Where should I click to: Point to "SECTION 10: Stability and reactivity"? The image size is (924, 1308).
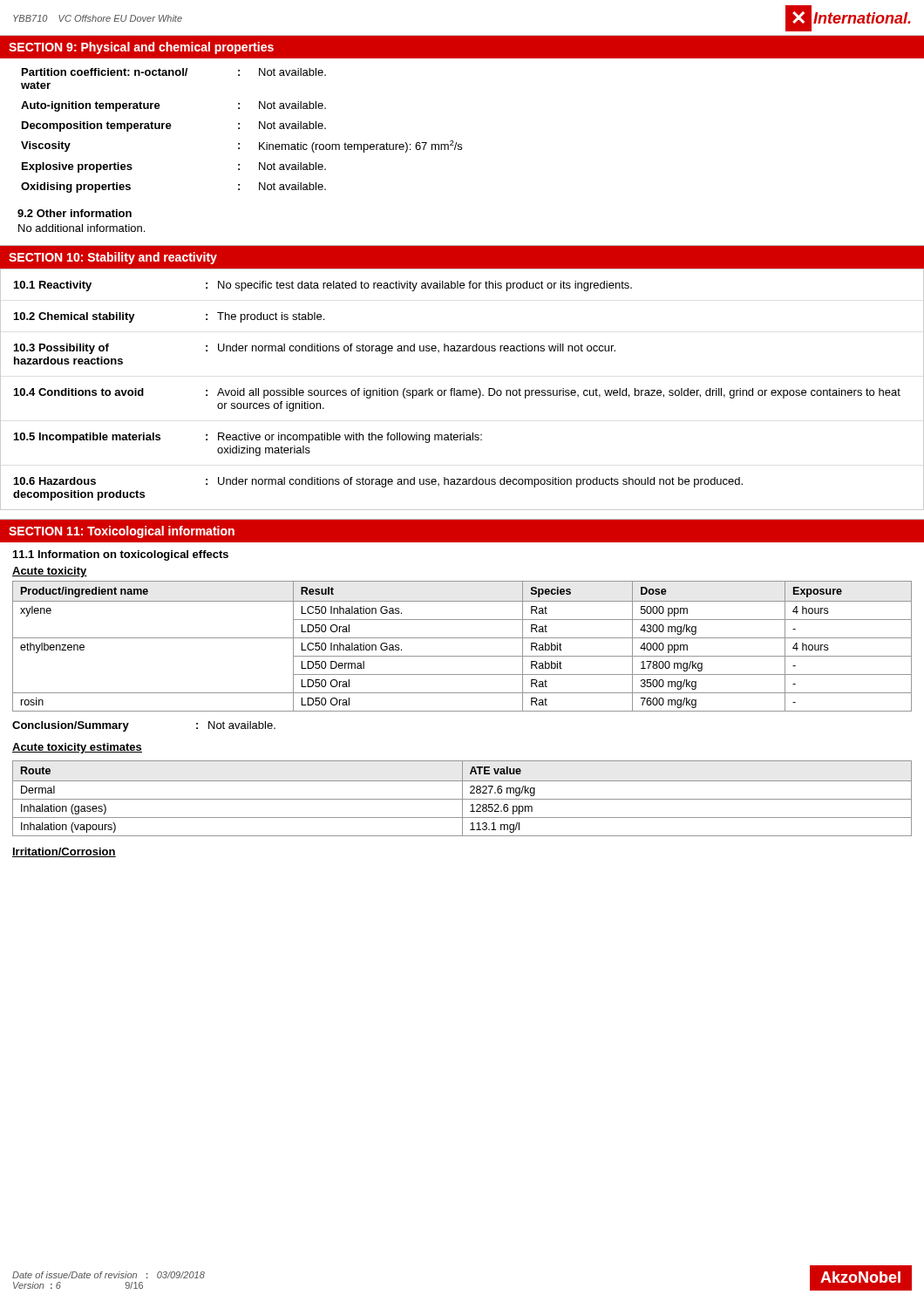(113, 258)
